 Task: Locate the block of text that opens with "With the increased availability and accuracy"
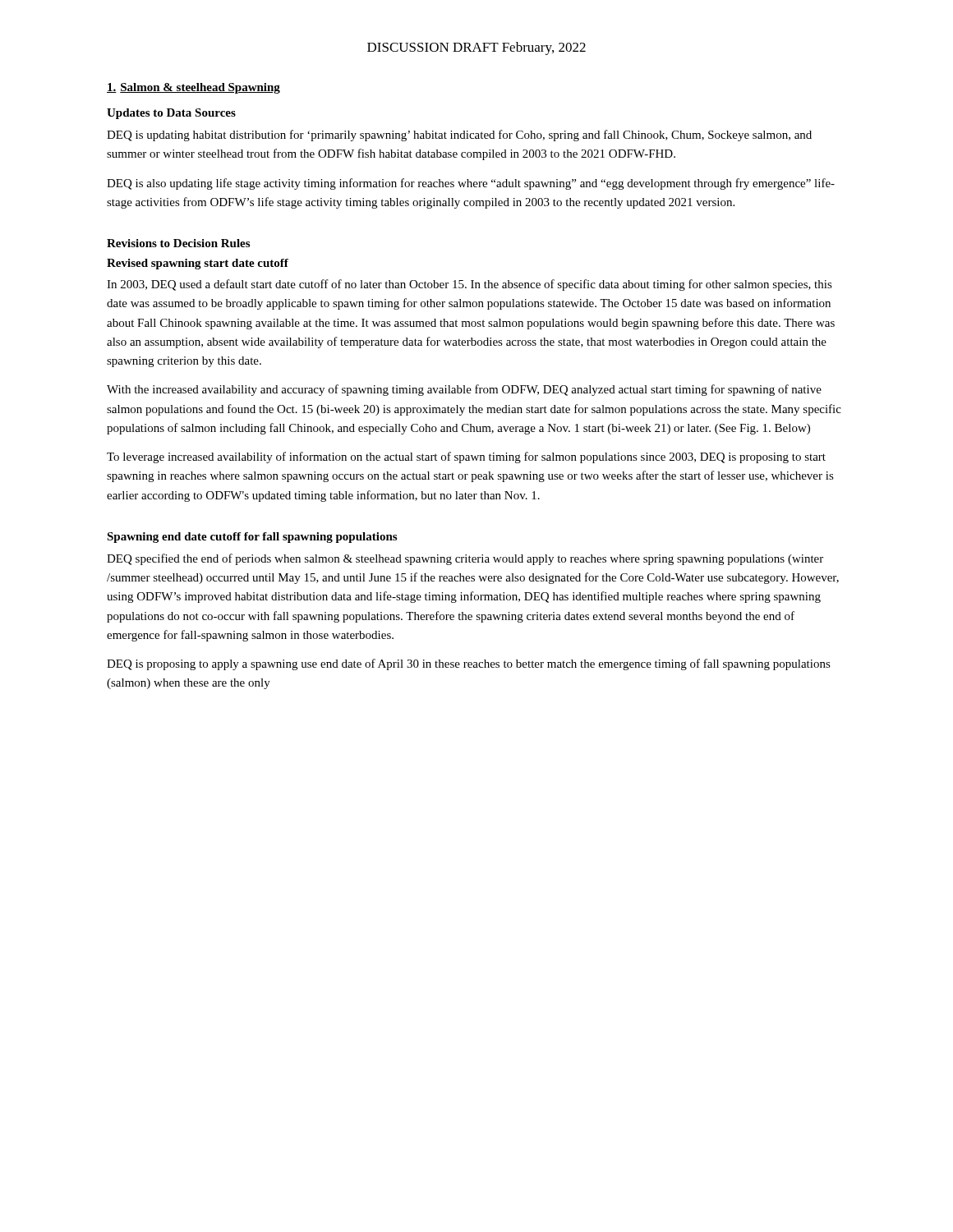(474, 409)
